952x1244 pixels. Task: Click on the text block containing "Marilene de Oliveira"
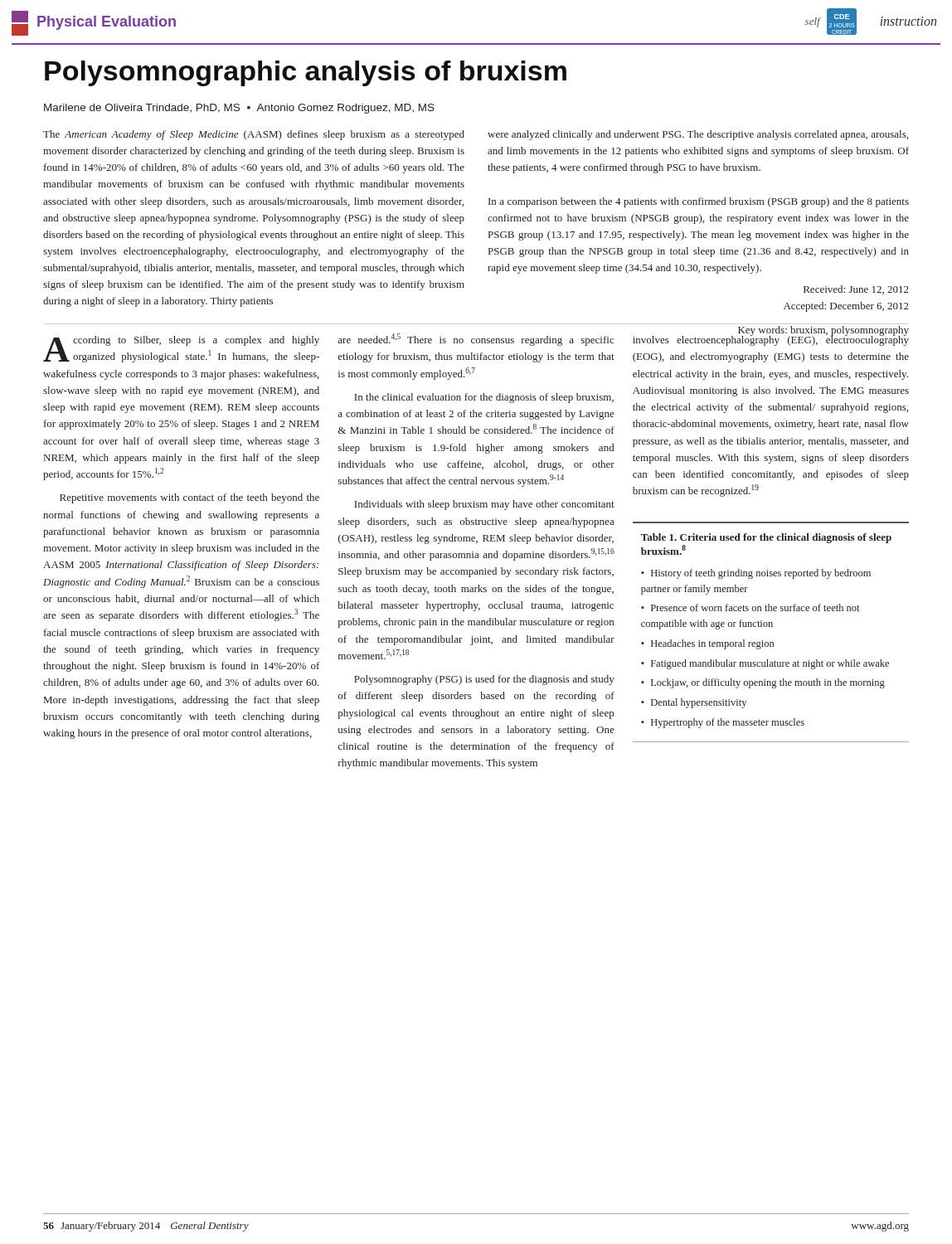tap(239, 109)
